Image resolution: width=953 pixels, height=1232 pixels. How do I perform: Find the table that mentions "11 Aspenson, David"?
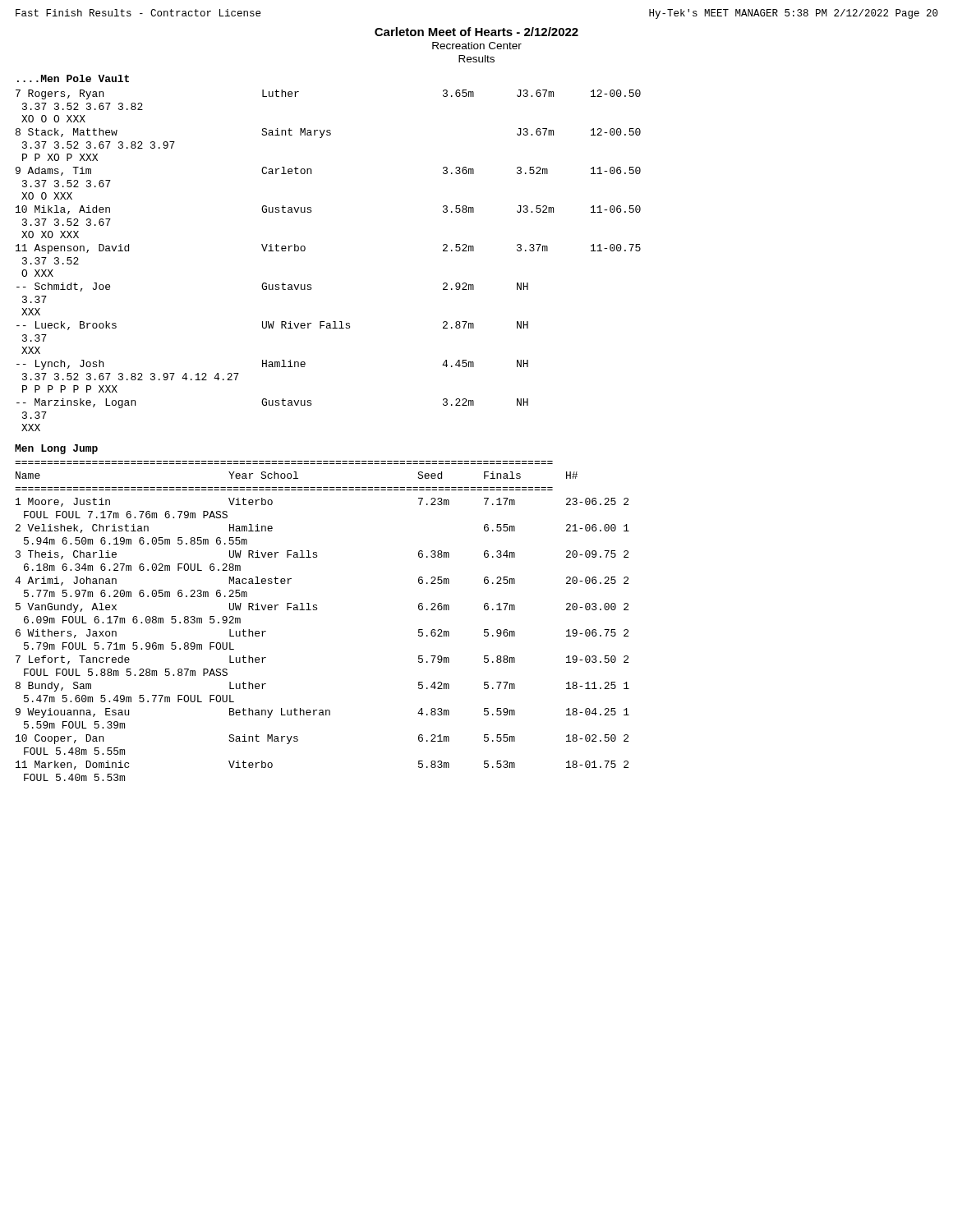[x=476, y=261]
